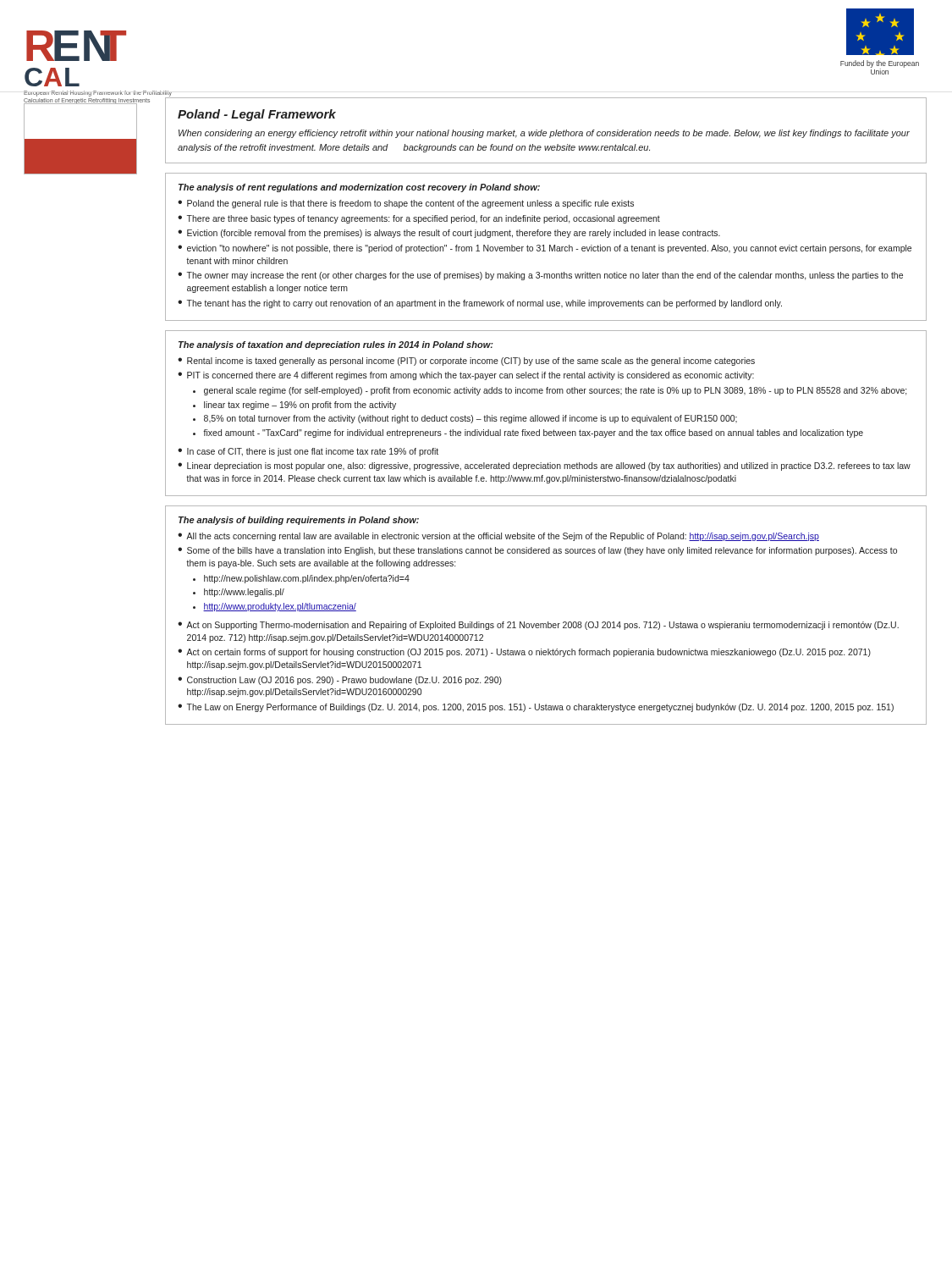Find the list item that says "• The owner may increase the rent"
This screenshot has height=1270, width=952.
tap(546, 282)
